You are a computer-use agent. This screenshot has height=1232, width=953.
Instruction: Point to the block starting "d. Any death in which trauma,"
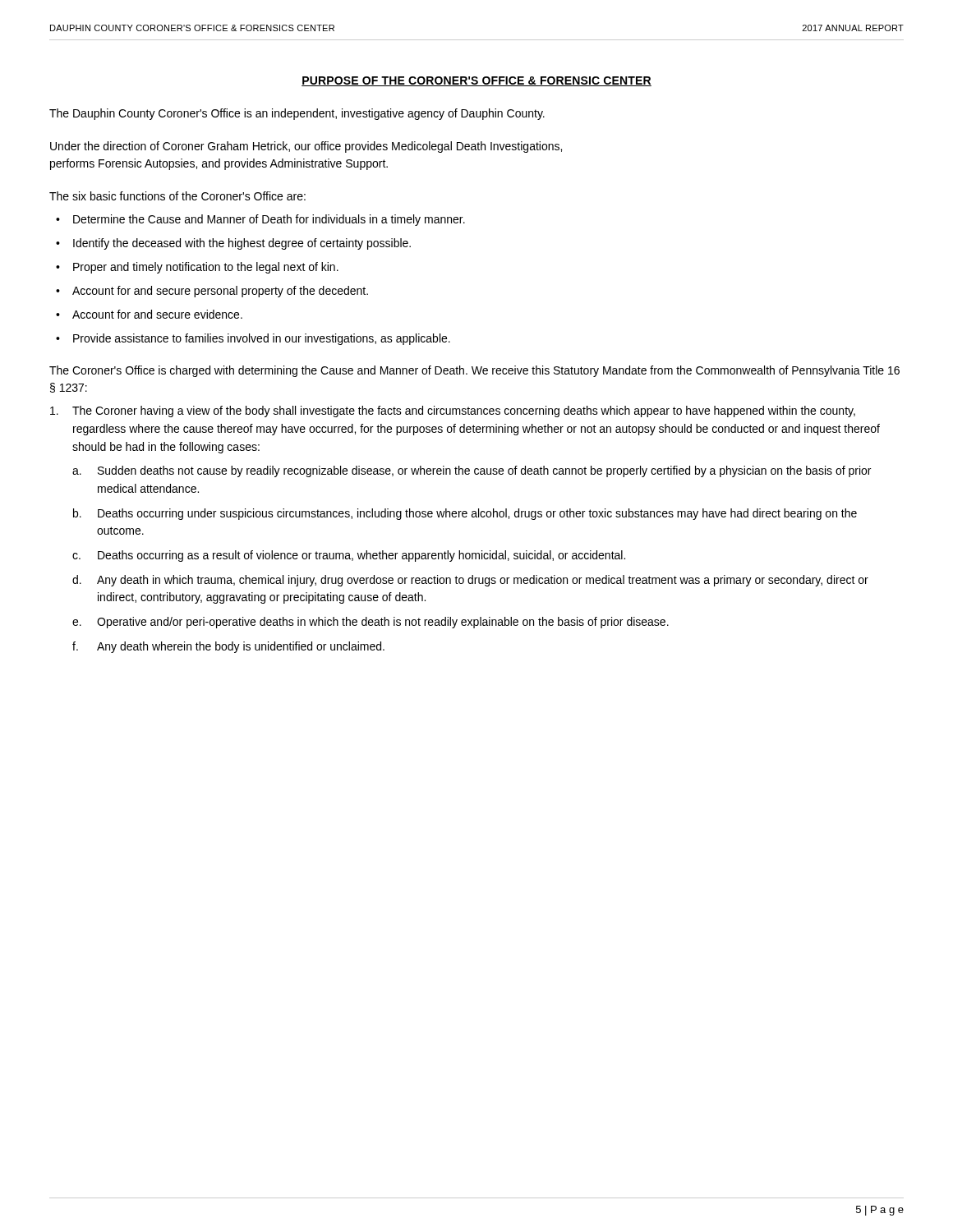[x=470, y=588]
